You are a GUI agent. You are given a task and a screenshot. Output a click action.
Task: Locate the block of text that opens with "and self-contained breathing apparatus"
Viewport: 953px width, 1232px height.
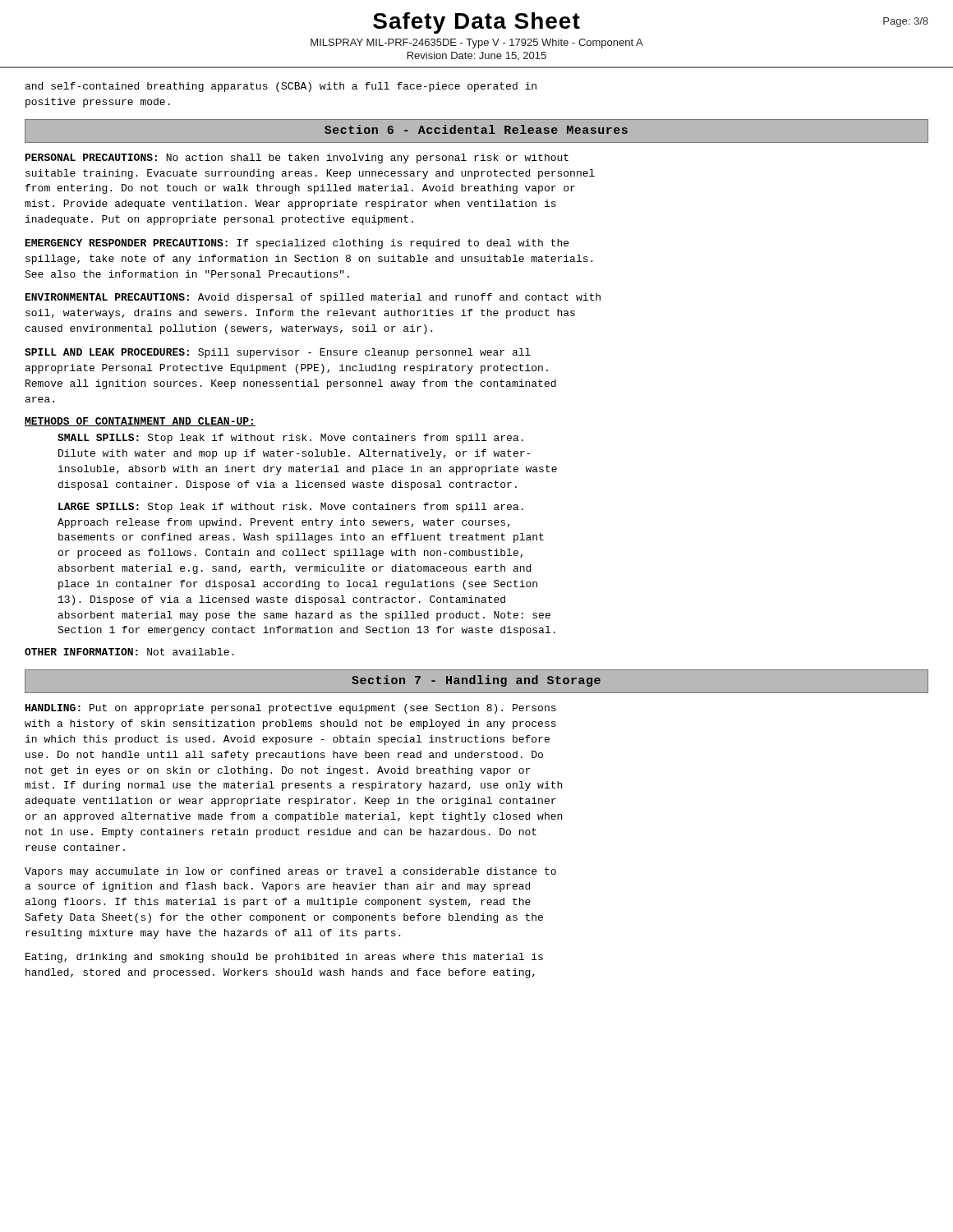[x=281, y=94]
